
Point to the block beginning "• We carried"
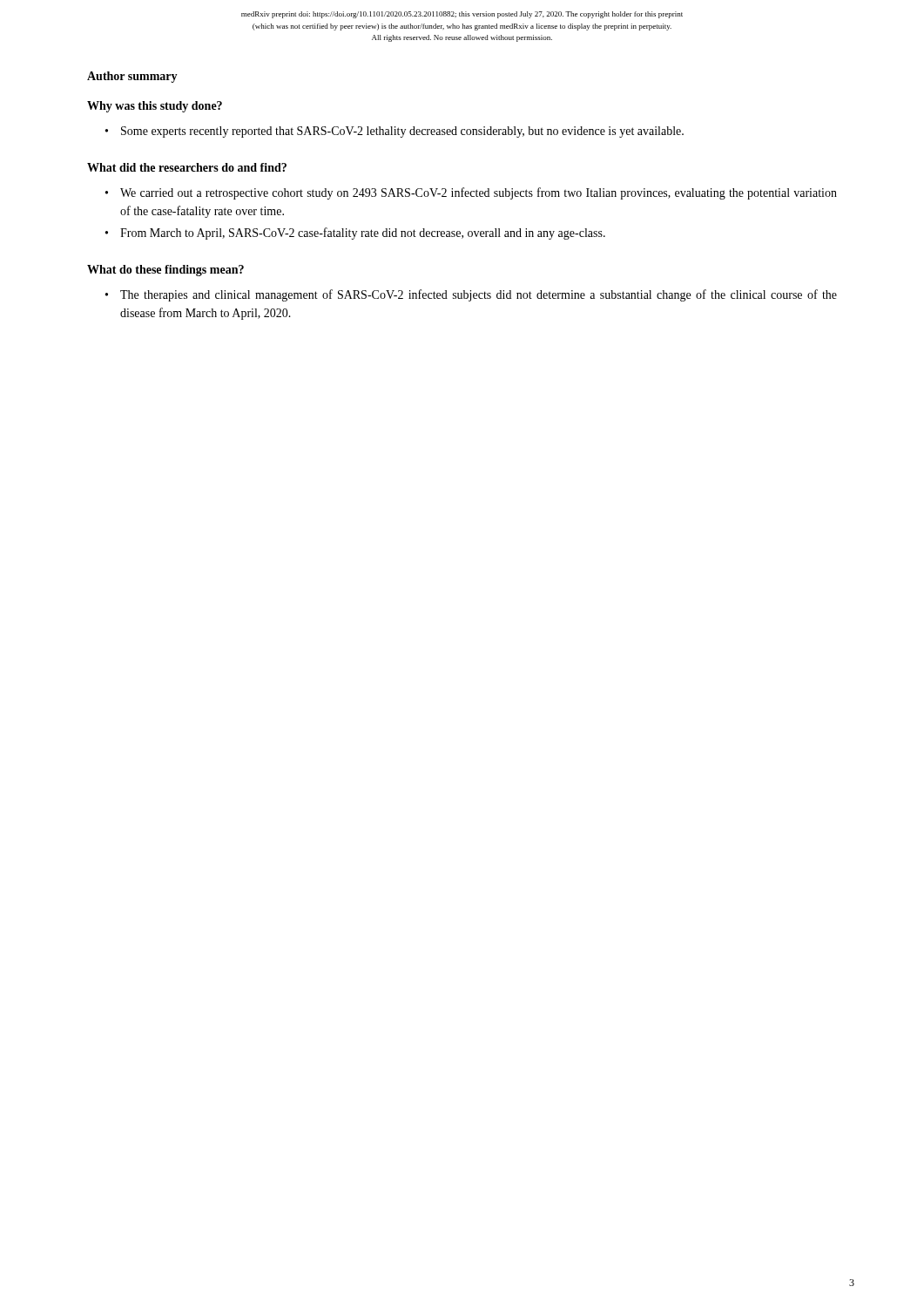(x=471, y=202)
